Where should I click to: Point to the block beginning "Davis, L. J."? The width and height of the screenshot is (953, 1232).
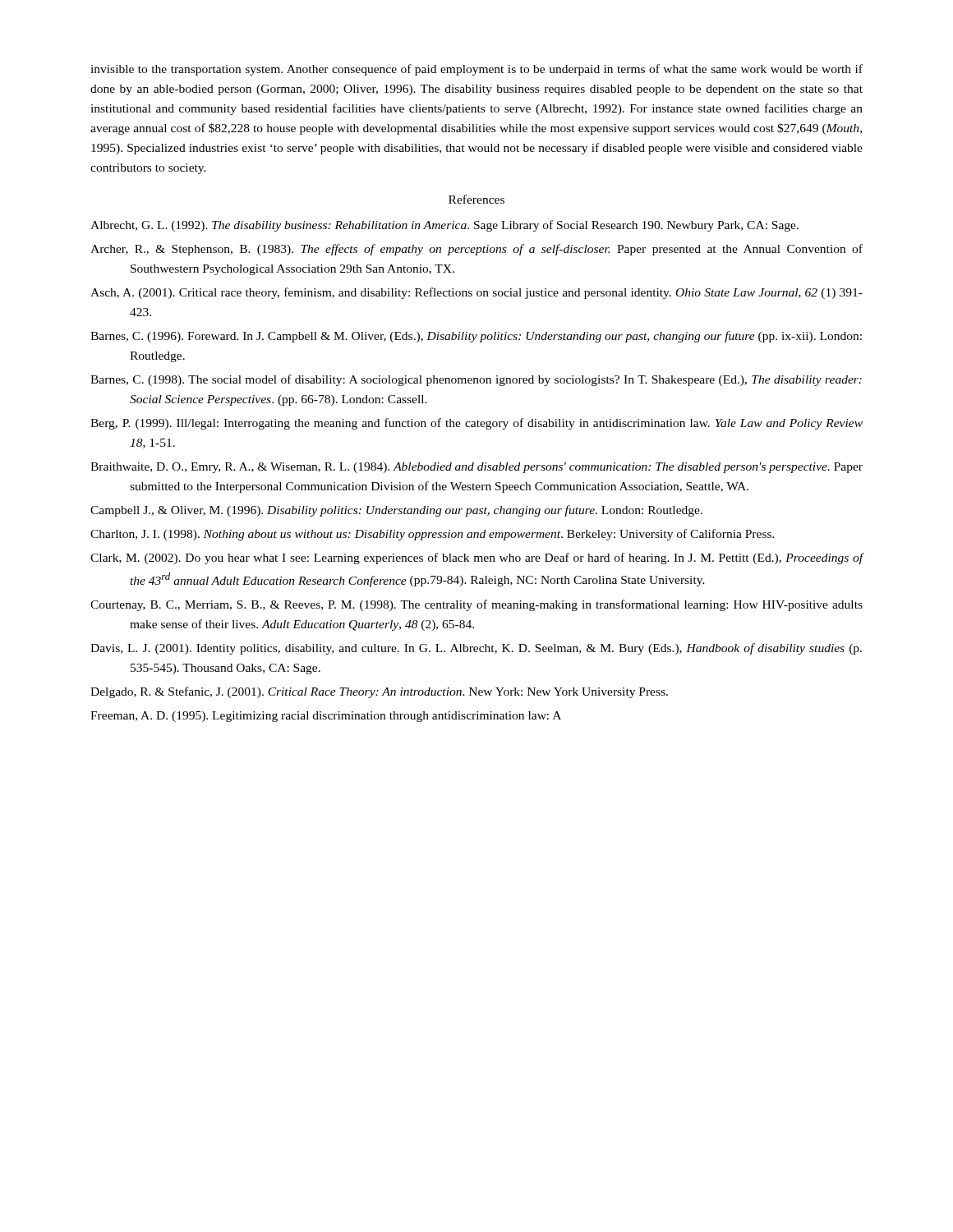point(476,657)
